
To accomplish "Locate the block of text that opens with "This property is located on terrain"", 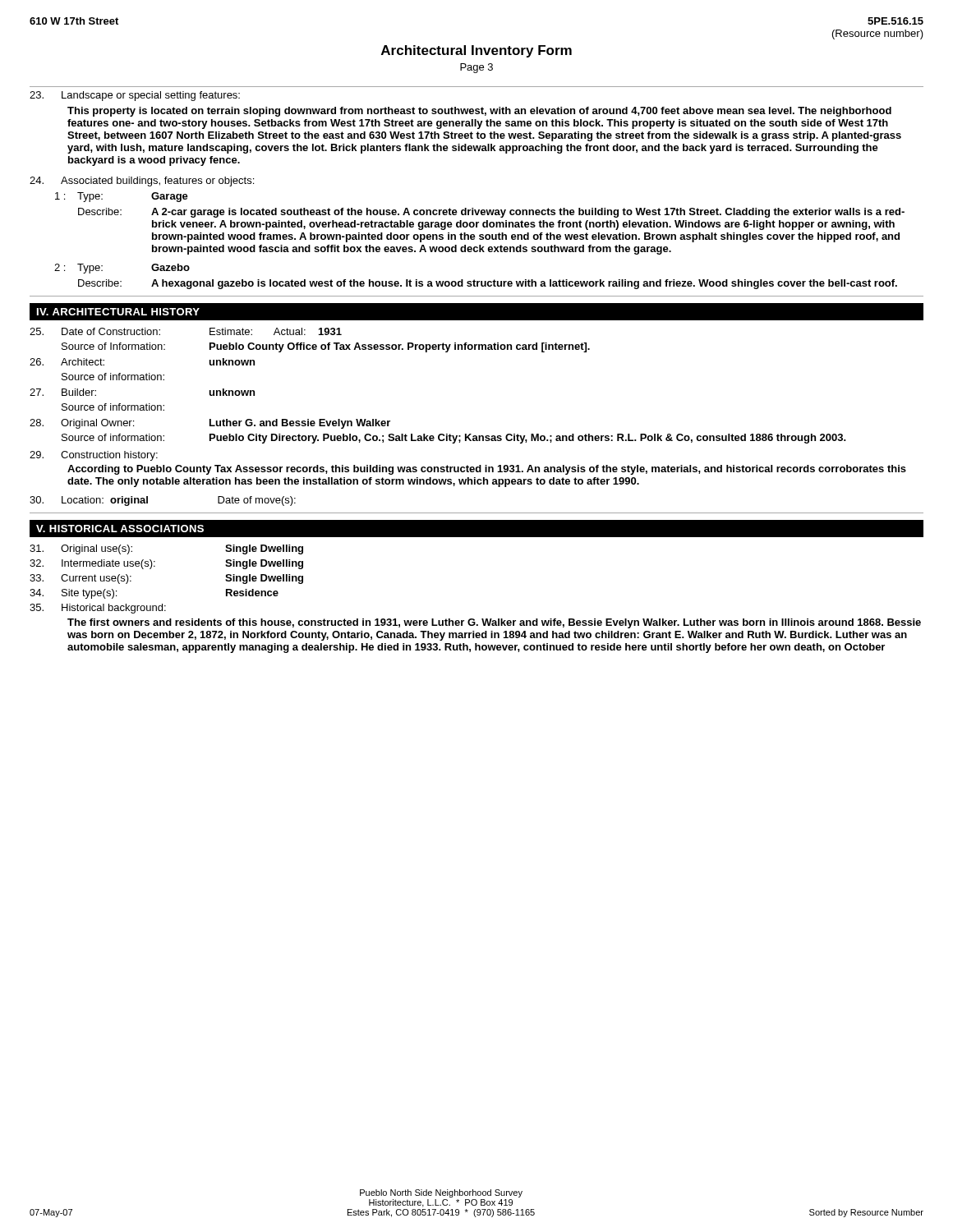I will (484, 135).
